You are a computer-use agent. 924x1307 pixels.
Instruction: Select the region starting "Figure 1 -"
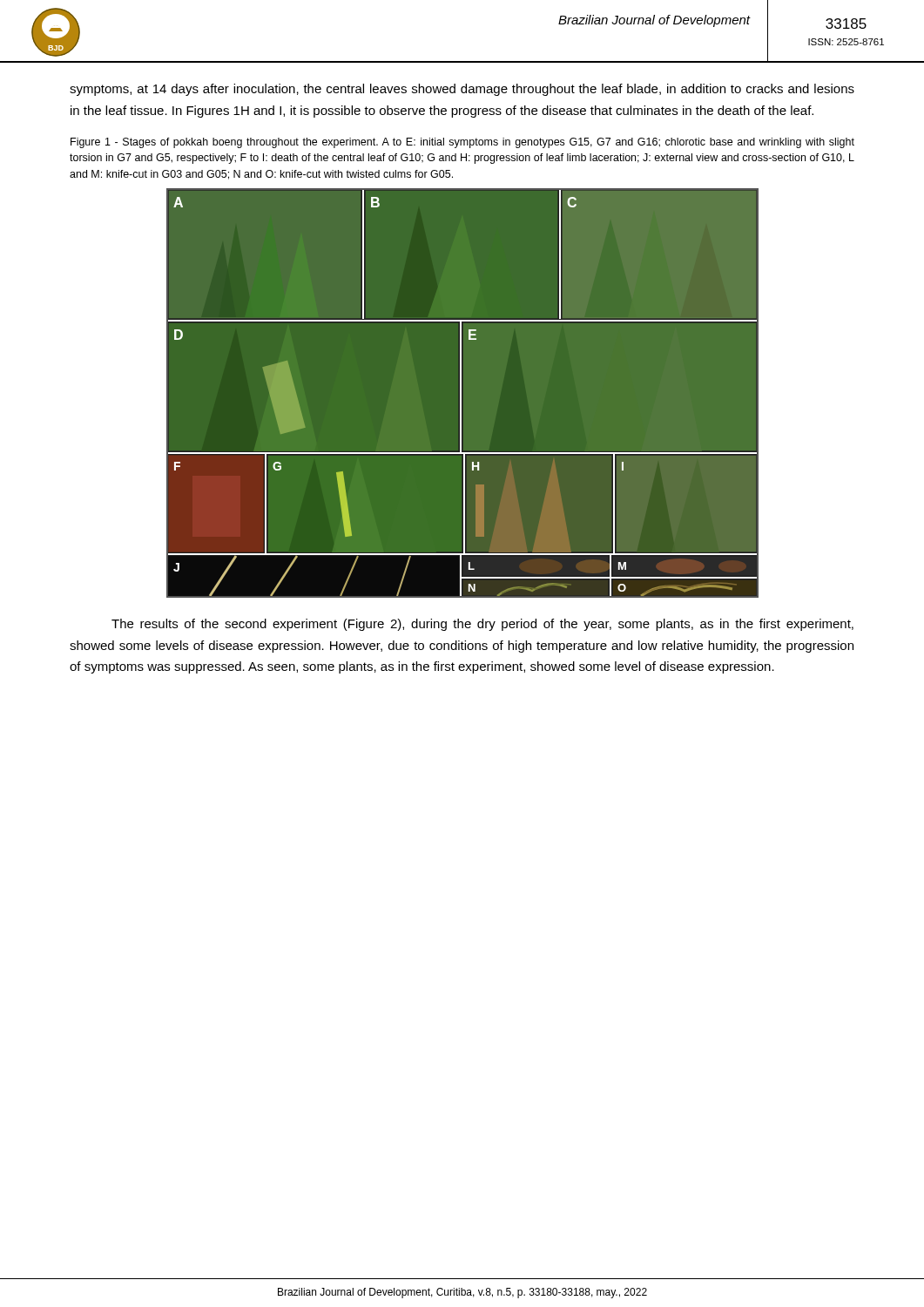[462, 158]
